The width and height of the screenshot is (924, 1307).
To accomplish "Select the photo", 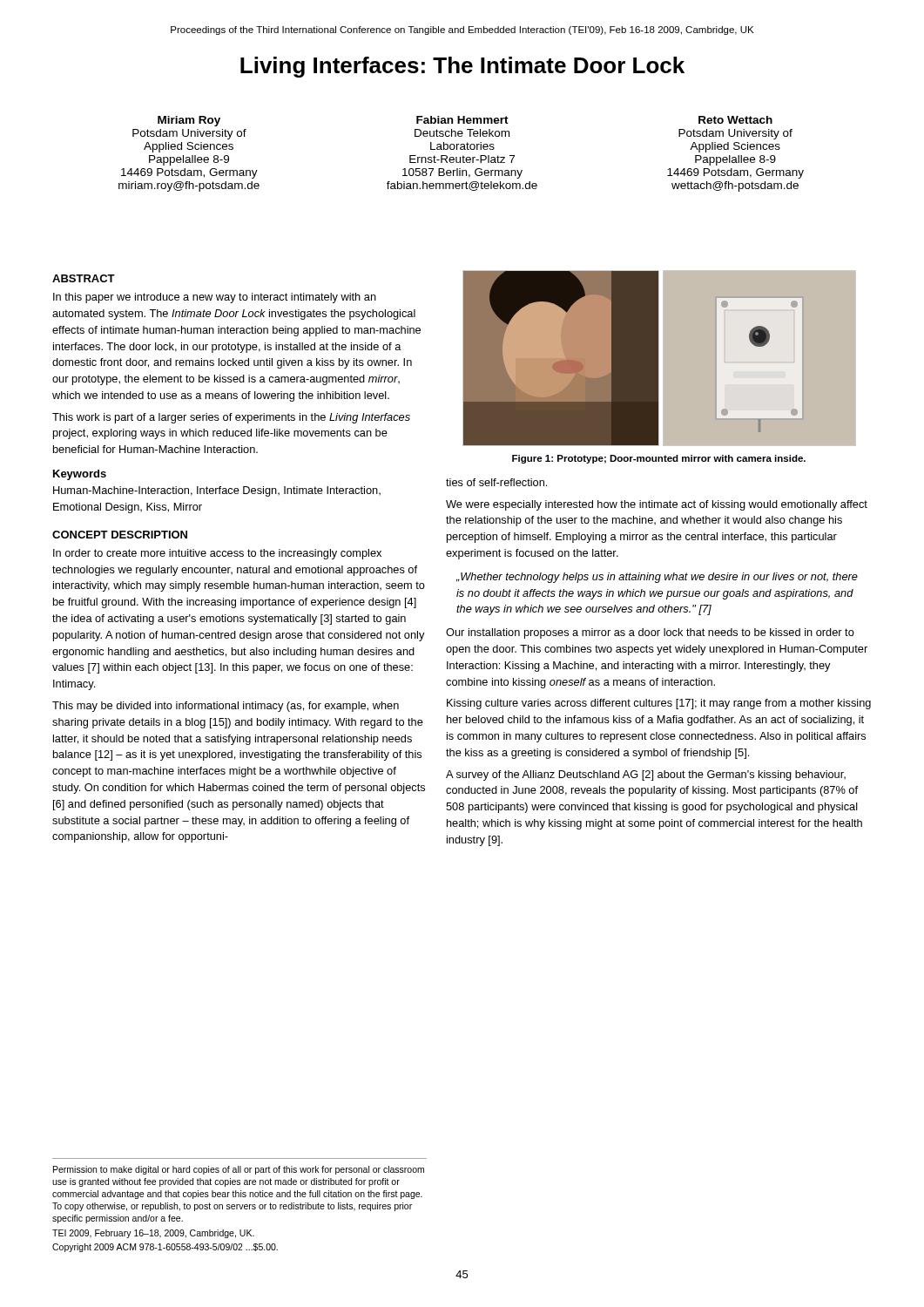I will tap(659, 358).
